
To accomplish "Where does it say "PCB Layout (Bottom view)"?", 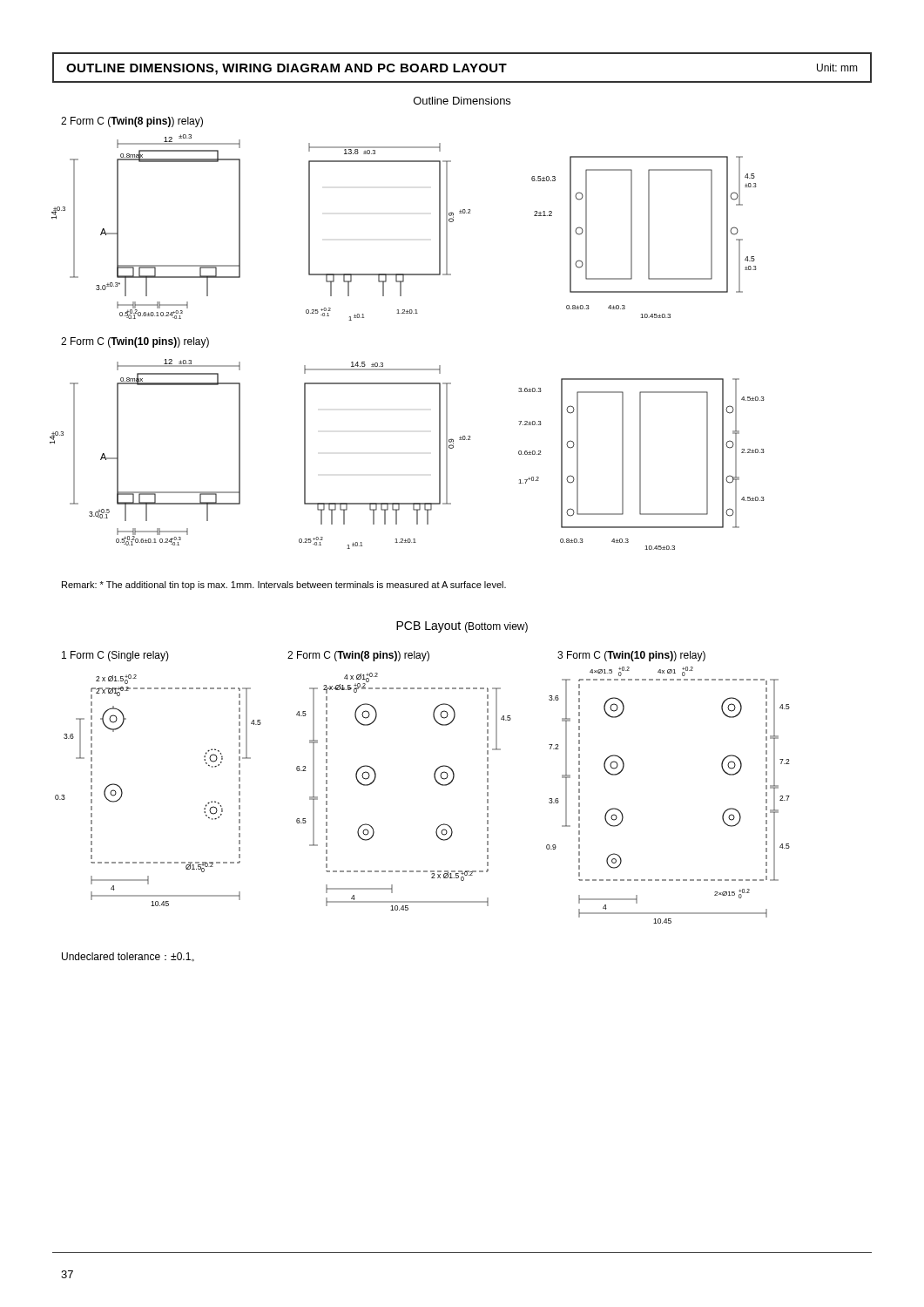I will [462, 626].
